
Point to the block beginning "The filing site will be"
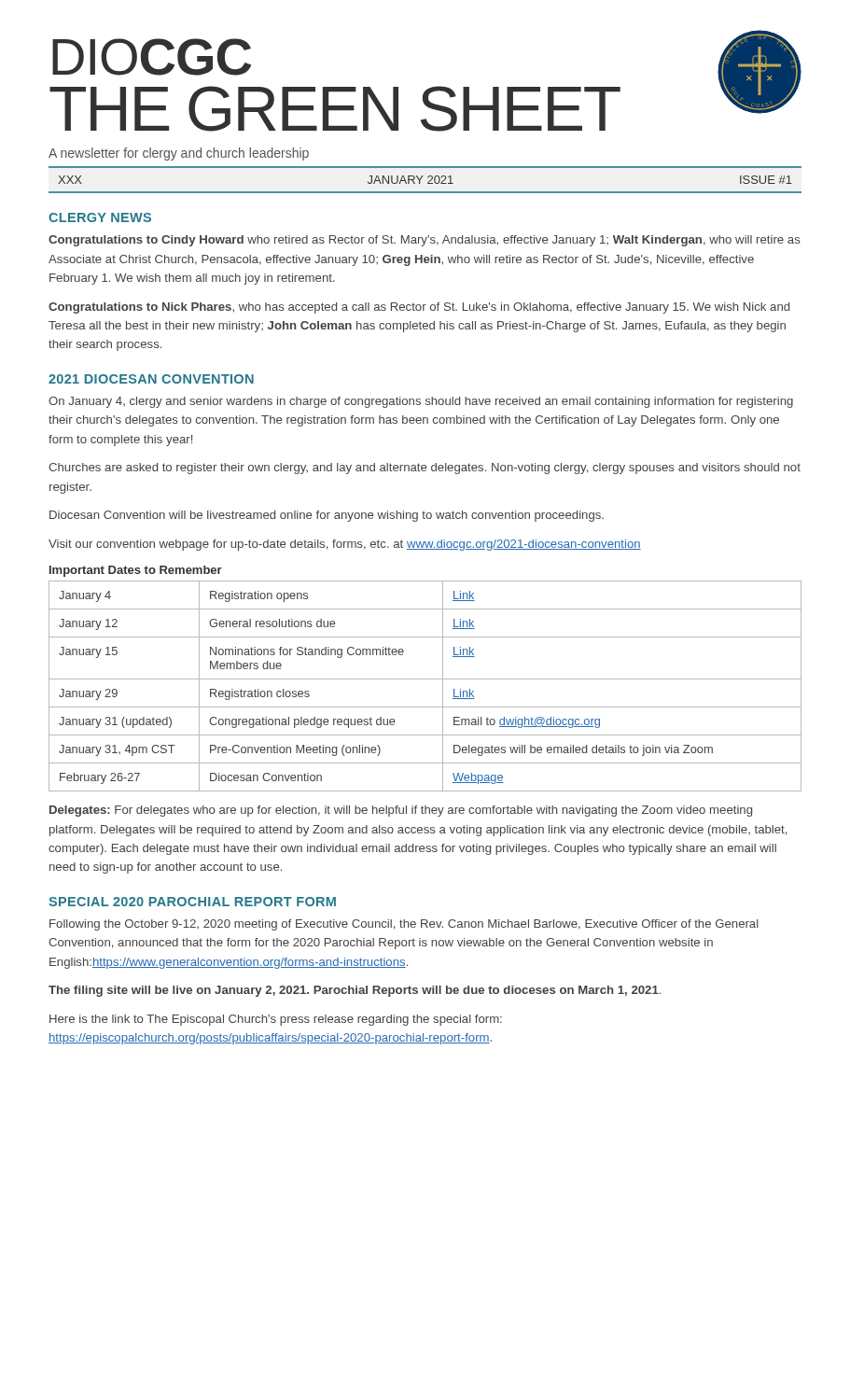pos(355,990)
